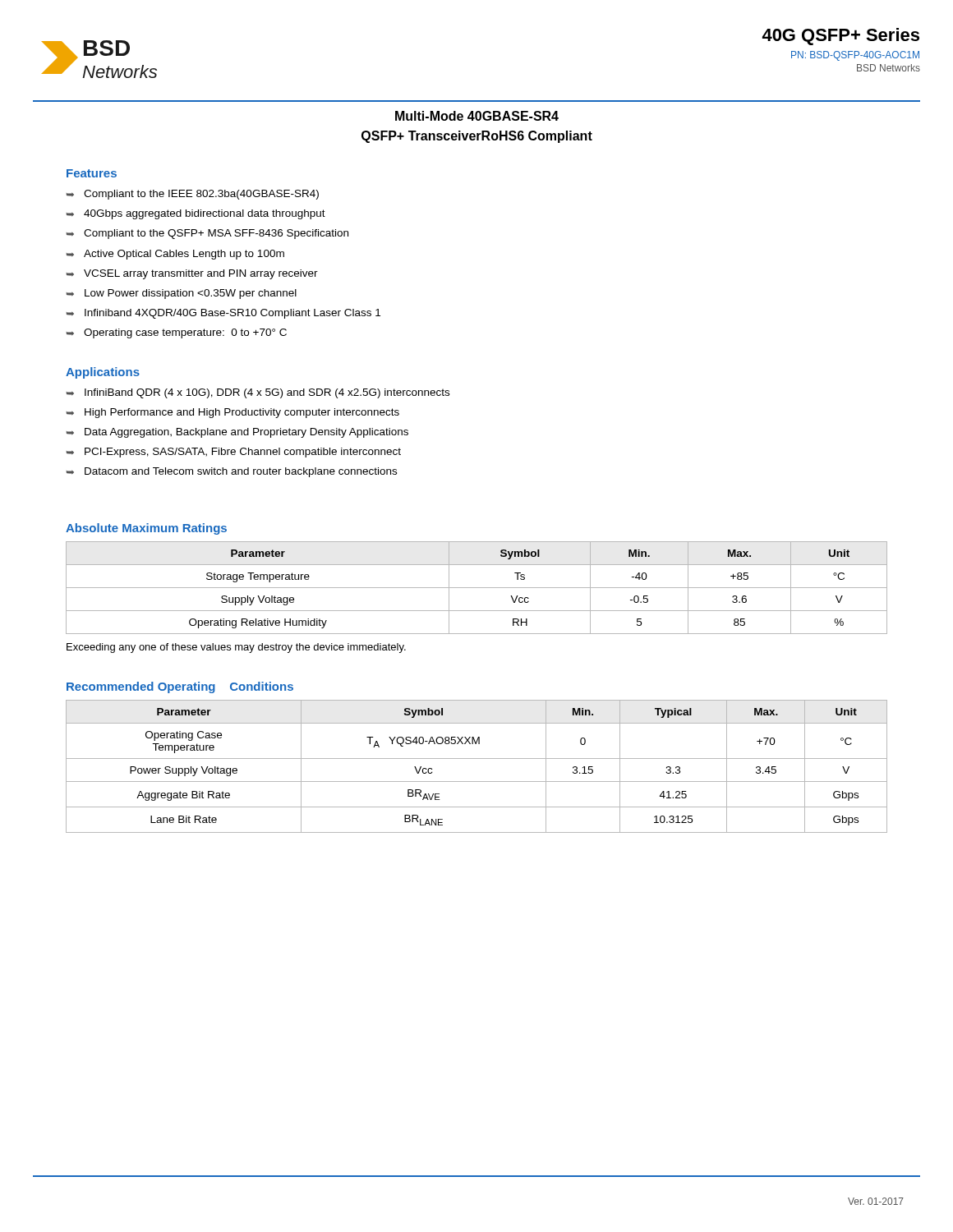Find the section header with the text "Recommended Operating Conditions"
Screen dimensions: 1232x953
pos(180,687)
